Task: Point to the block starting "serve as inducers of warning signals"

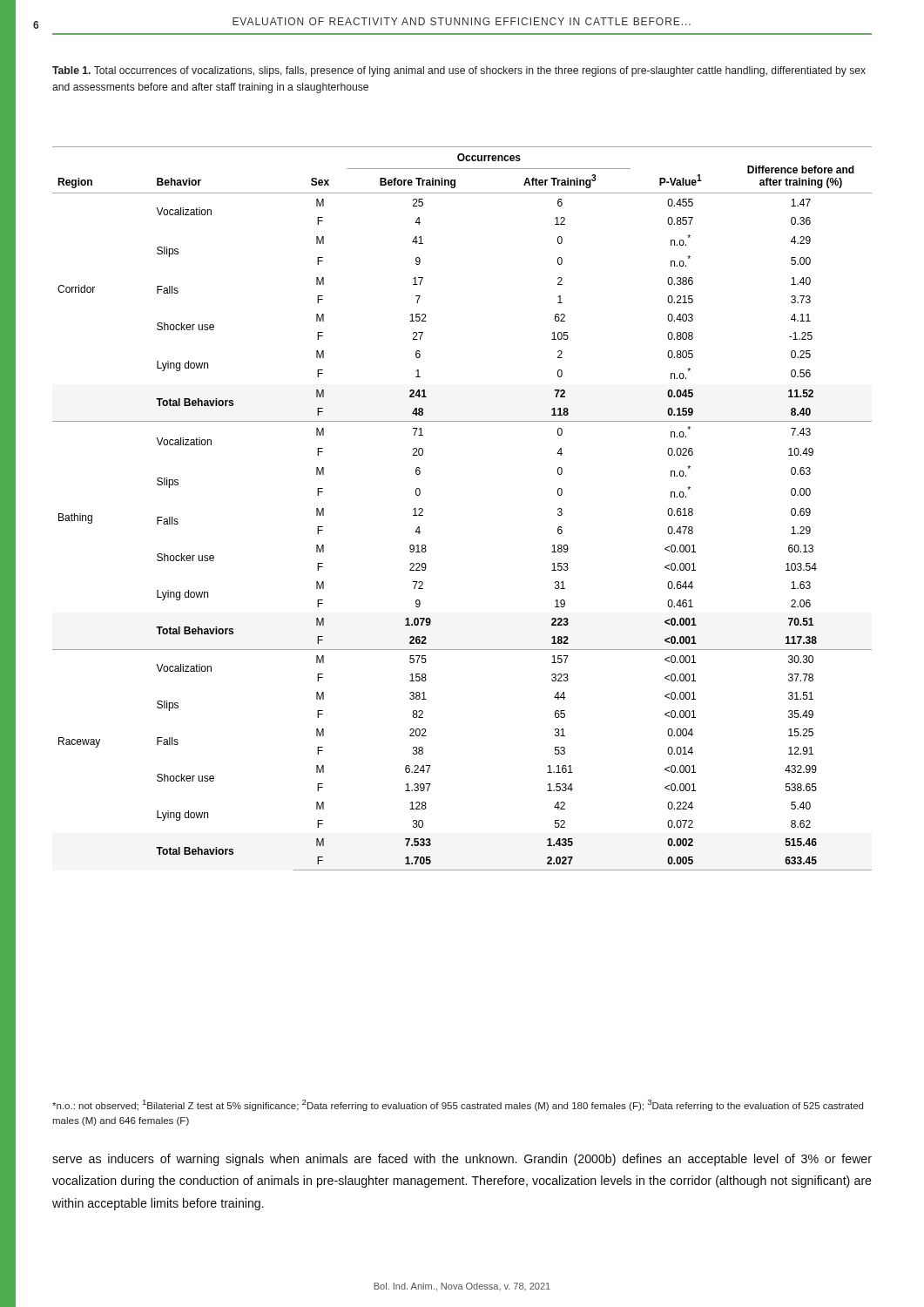Action: pos(462,1181)
